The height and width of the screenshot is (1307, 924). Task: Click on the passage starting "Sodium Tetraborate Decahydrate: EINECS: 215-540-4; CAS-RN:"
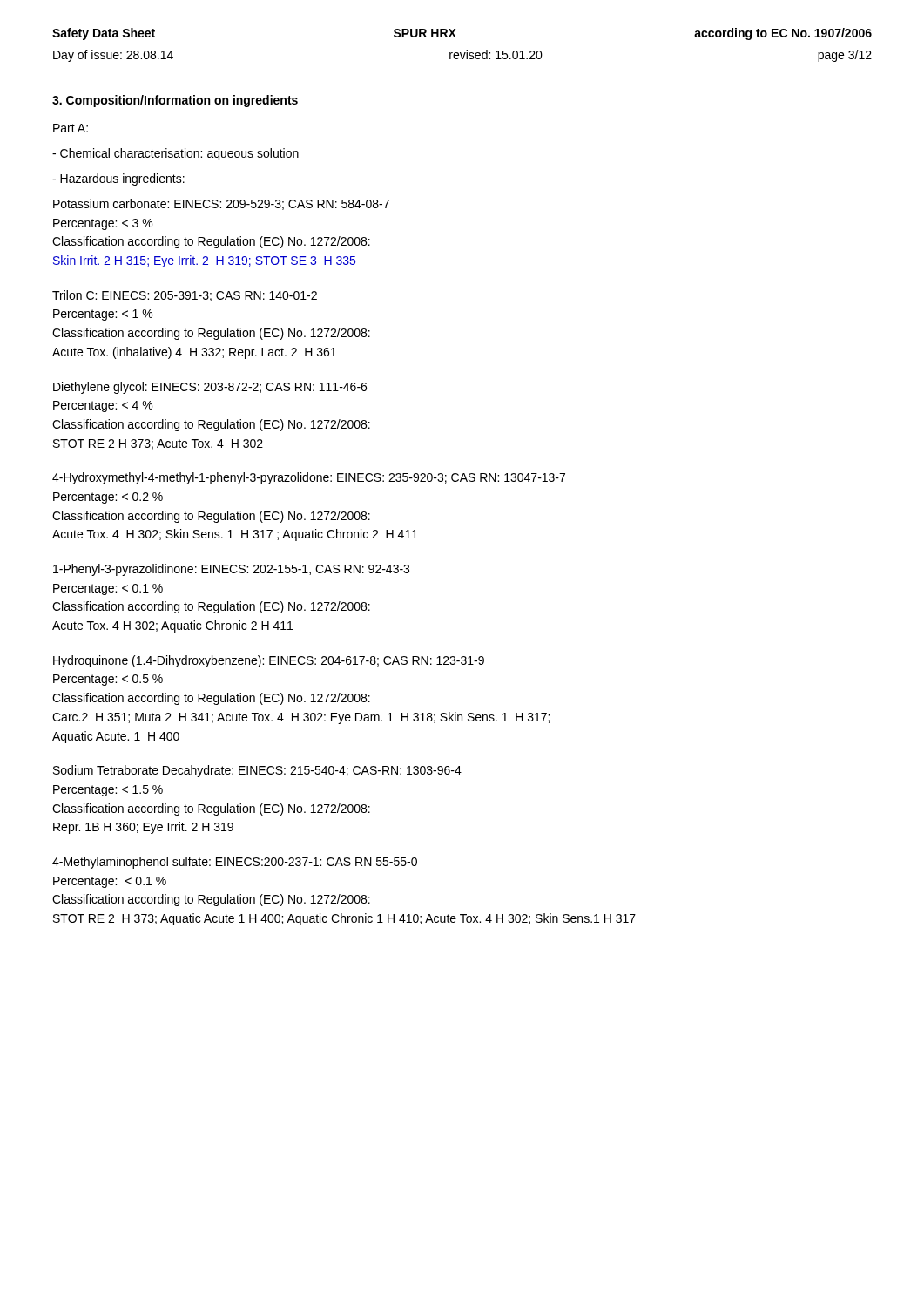coord(257,799)
